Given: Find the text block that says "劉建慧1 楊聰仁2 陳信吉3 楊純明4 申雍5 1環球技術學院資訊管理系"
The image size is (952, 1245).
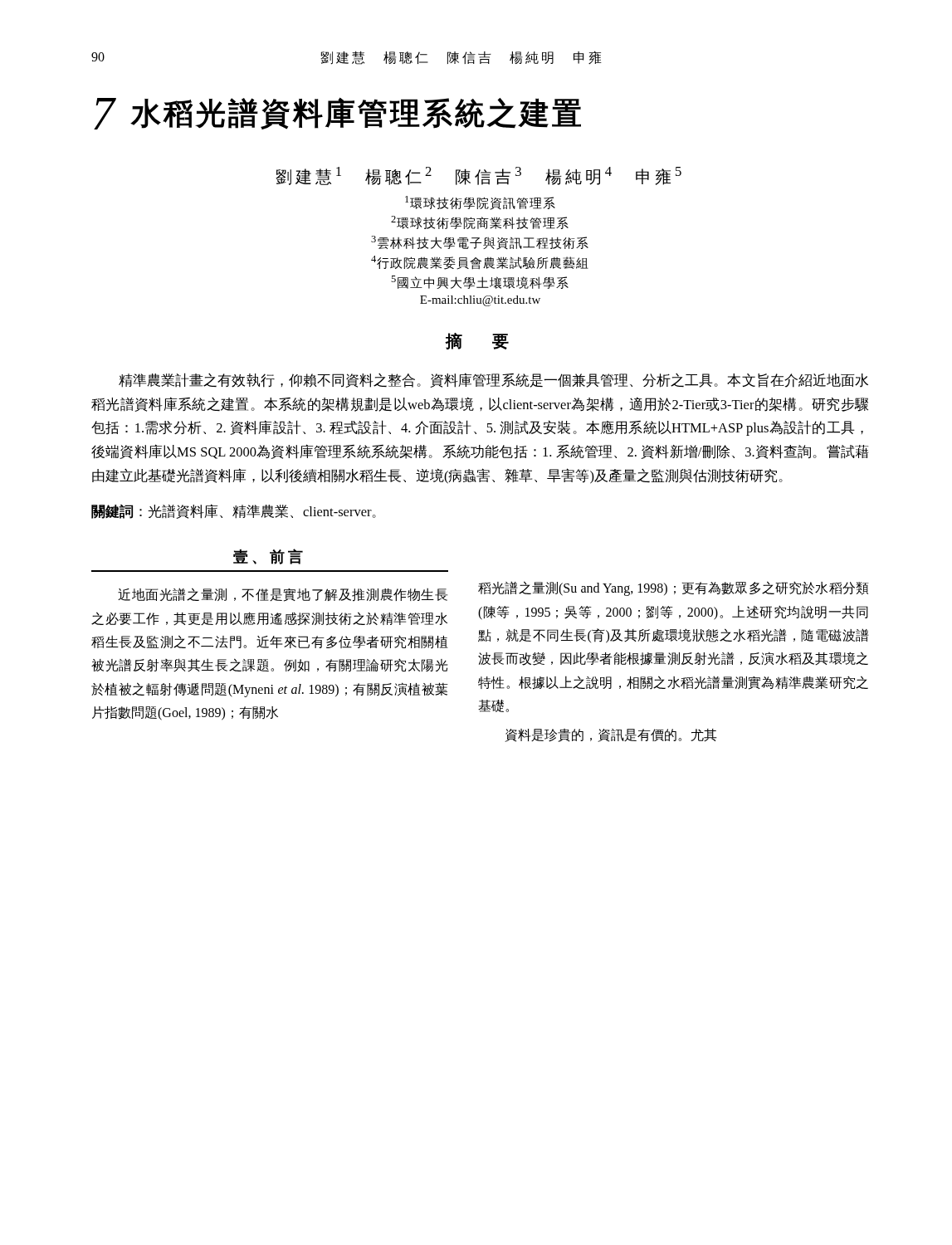Looking at the screenshot, I should click(x=480, y=235).
